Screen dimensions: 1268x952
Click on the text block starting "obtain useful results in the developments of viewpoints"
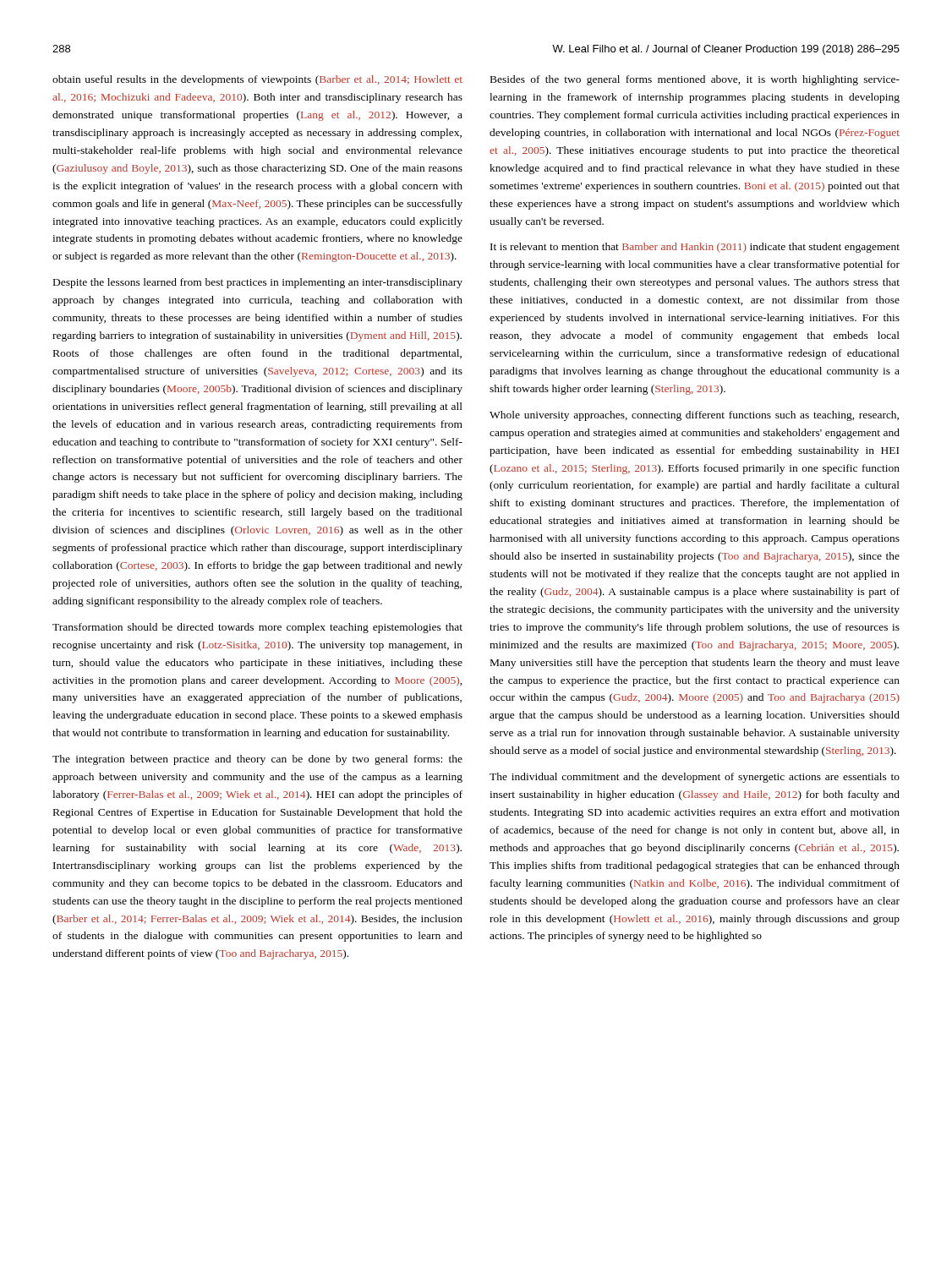pos(257,168)
